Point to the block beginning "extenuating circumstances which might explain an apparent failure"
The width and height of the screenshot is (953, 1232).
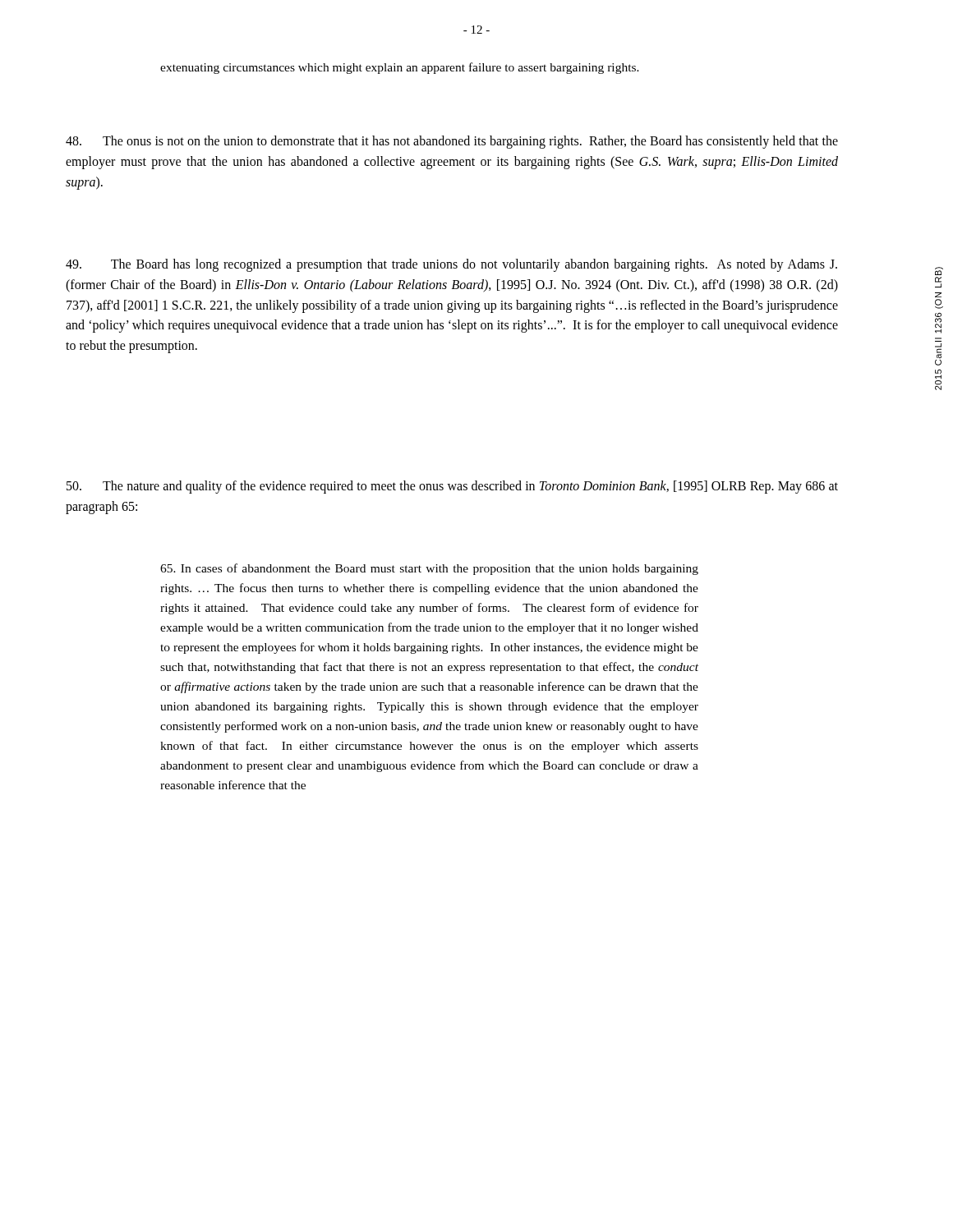click(x=400, y=67)
